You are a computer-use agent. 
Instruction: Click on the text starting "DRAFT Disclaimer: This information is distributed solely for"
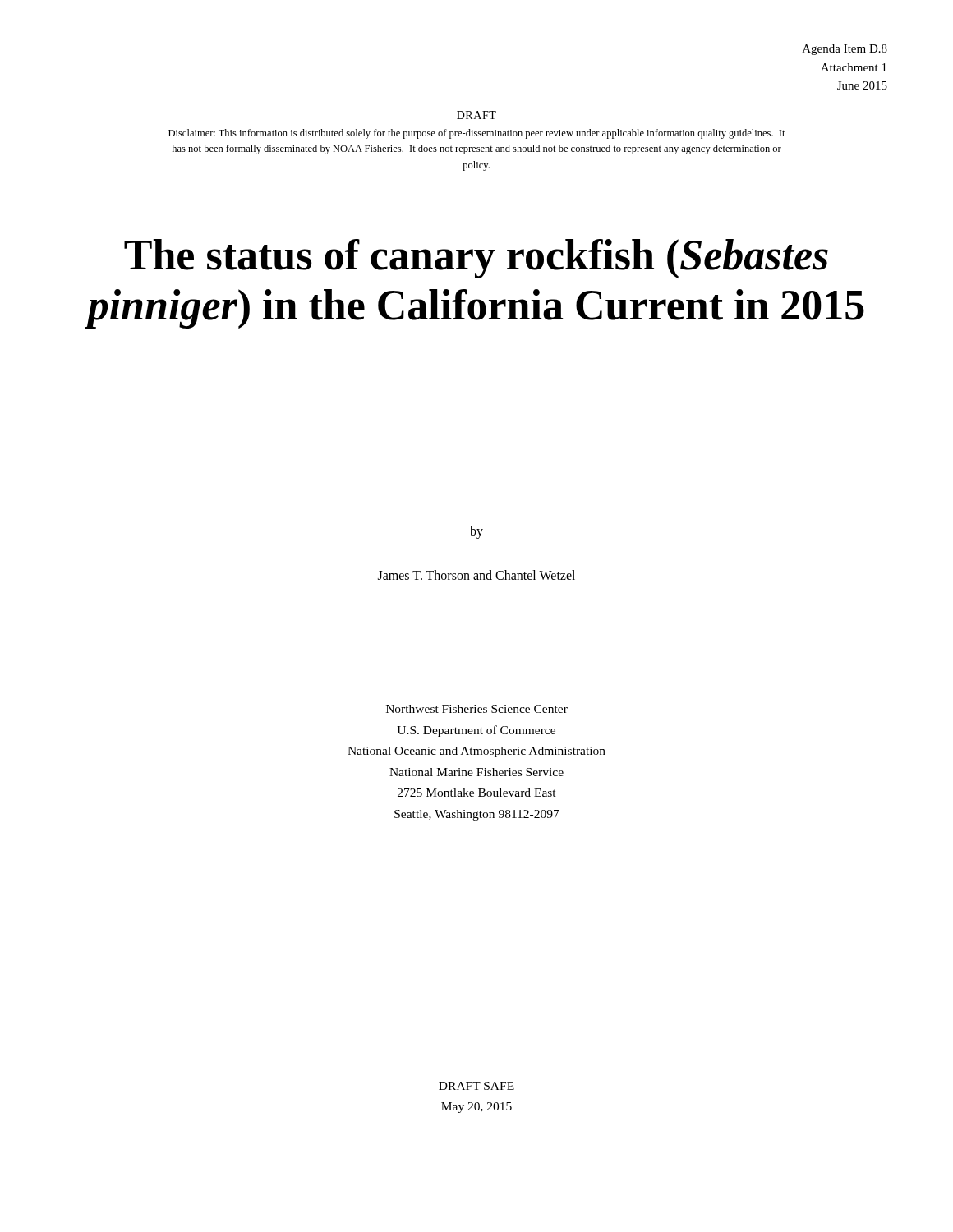476,140
